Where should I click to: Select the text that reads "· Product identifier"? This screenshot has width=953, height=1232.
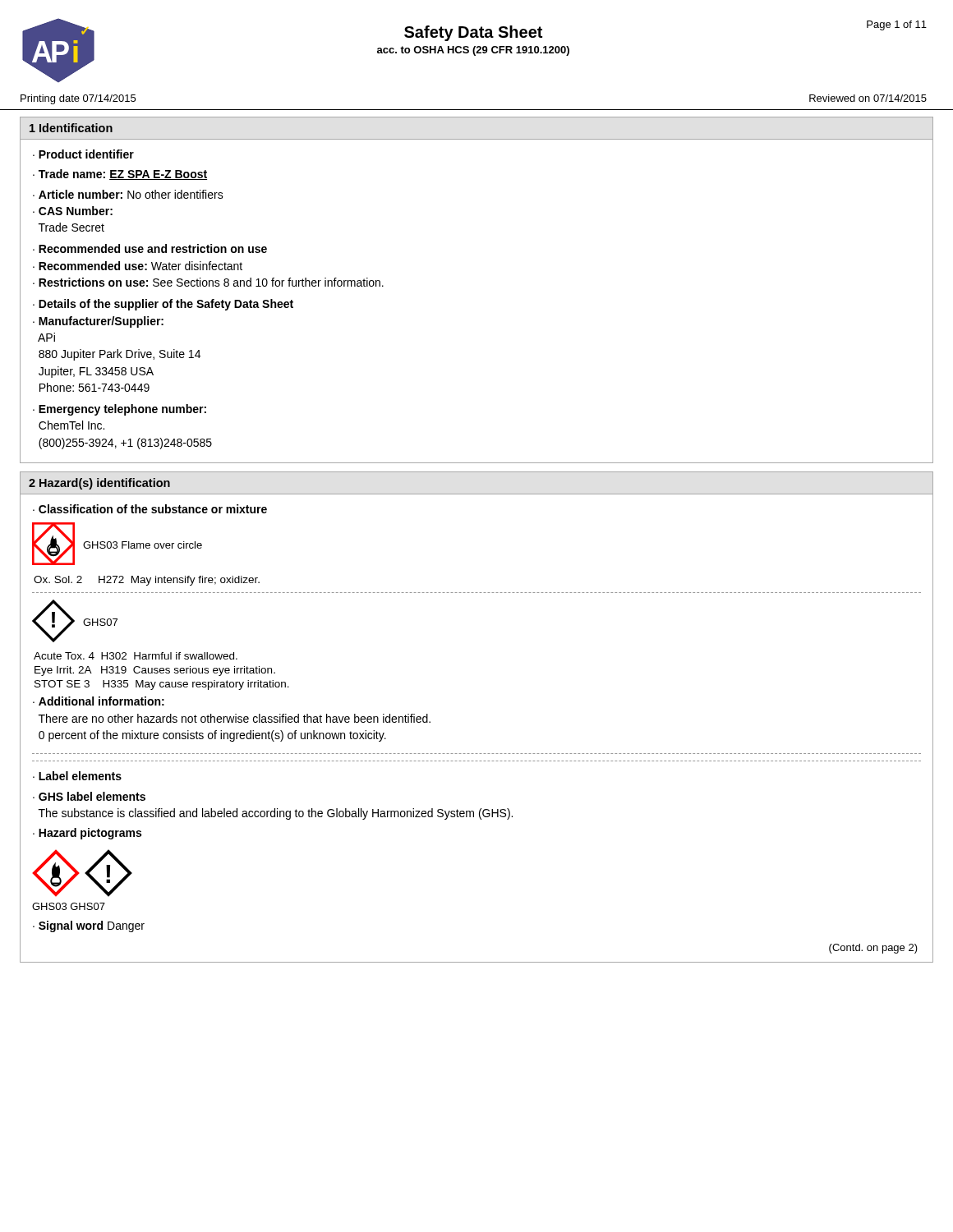pos(83,154)
